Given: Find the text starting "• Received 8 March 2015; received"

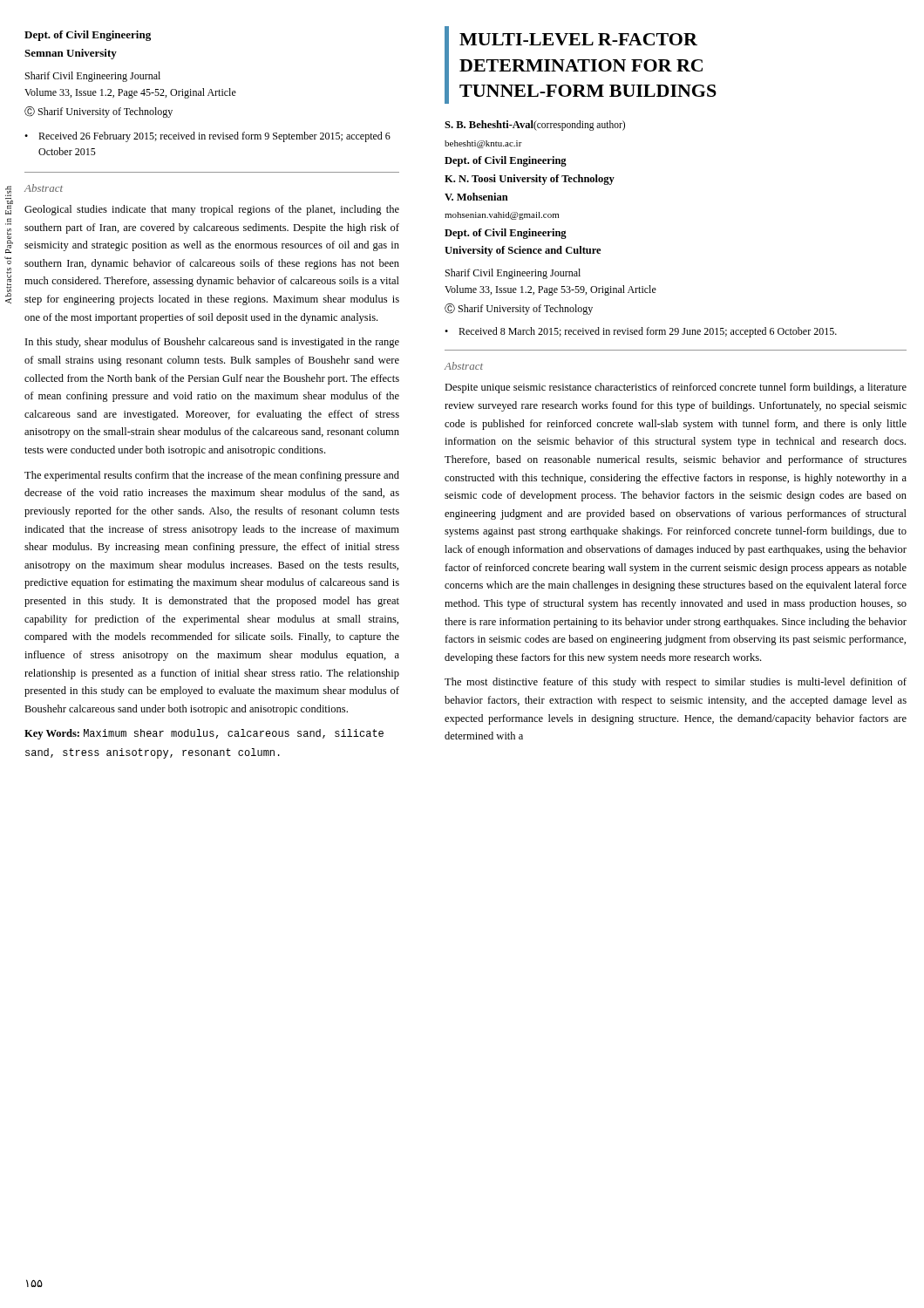Looking at the screenshot, I should (641, 332).
